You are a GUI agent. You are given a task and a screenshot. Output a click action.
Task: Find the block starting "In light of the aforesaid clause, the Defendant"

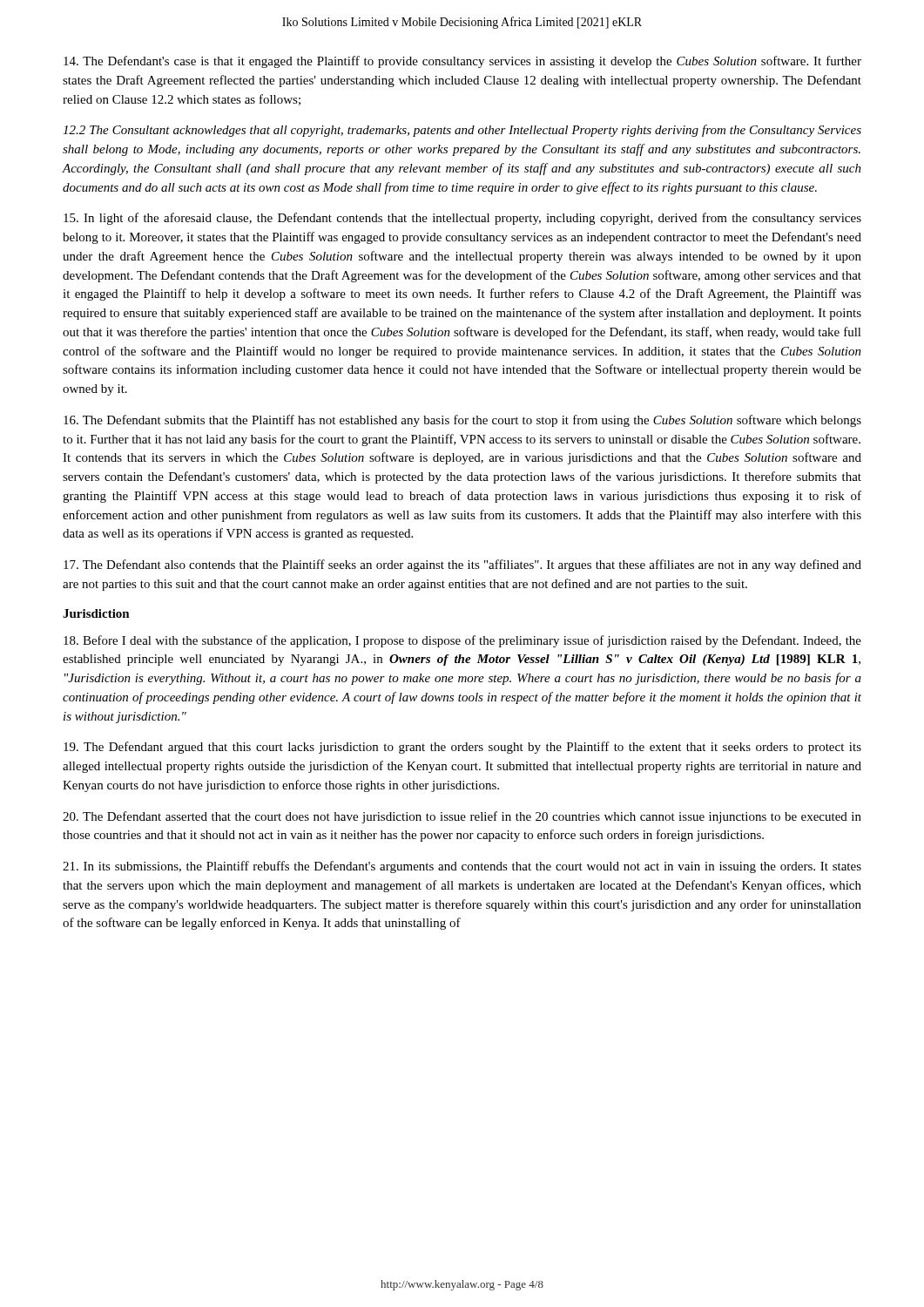click(x=462, y=303)
